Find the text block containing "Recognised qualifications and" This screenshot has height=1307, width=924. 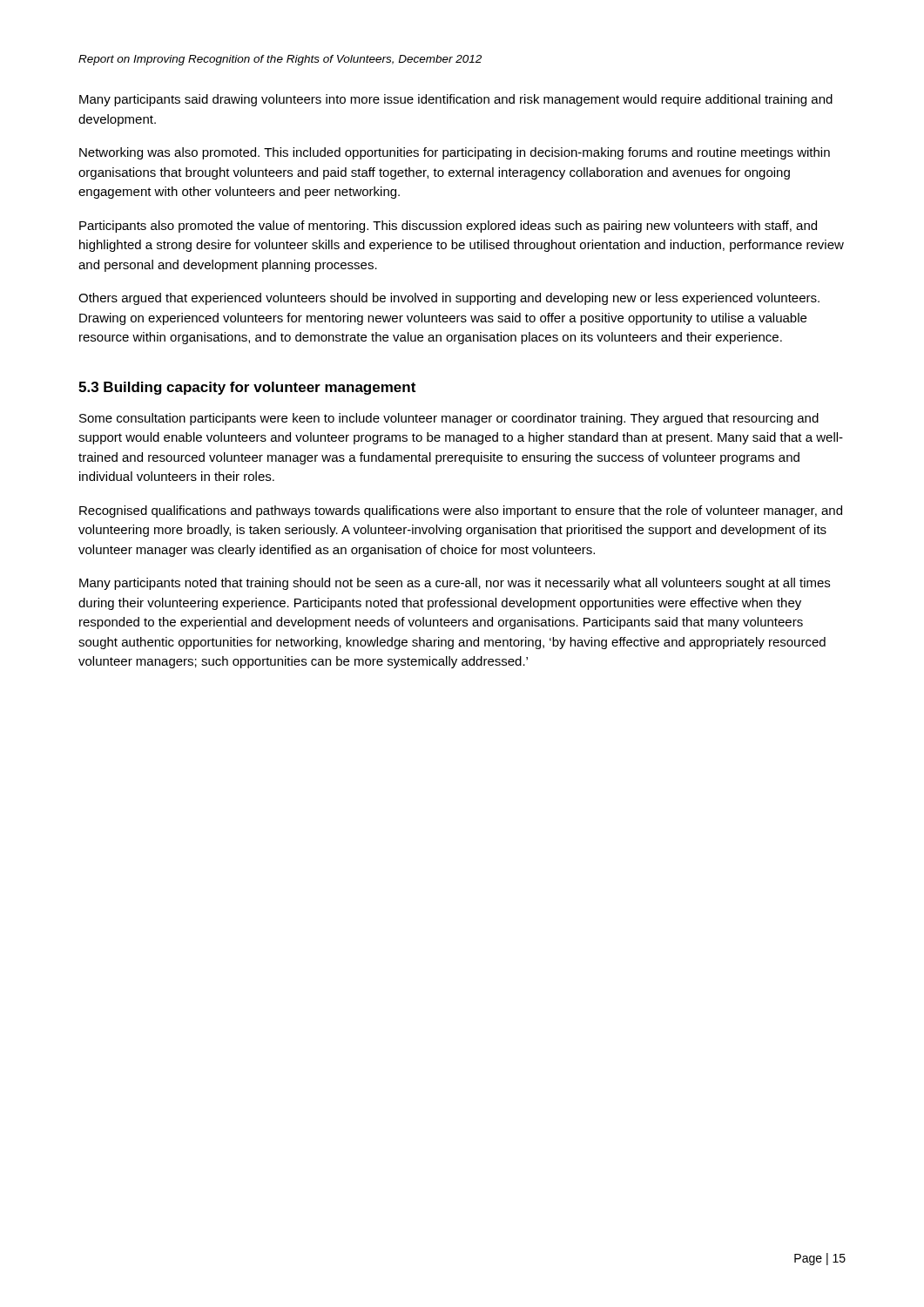click(461, 529)
